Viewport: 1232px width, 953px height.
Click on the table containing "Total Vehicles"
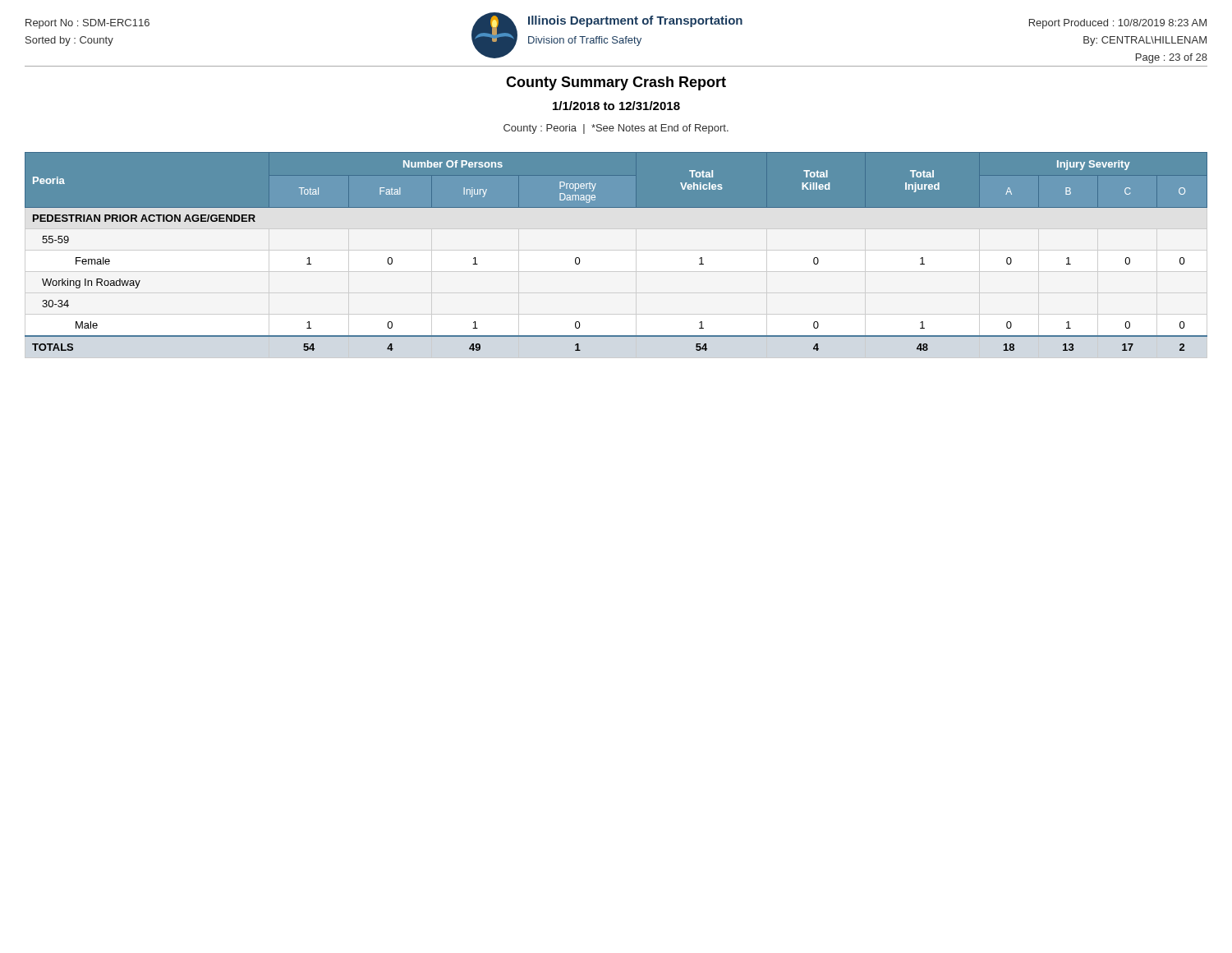point(616,255)
